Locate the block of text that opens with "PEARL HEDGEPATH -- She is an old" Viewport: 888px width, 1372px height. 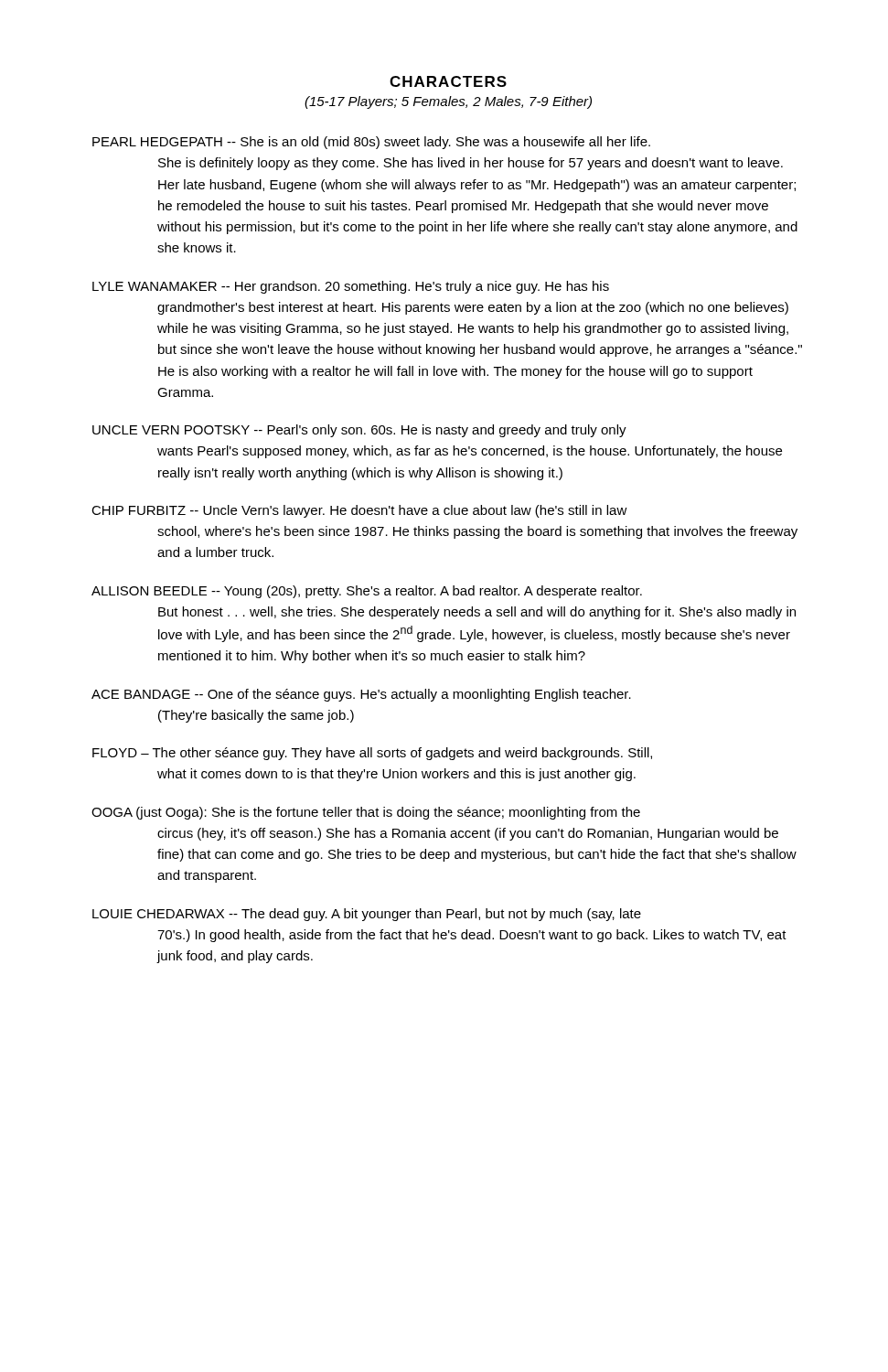(449, 195)
